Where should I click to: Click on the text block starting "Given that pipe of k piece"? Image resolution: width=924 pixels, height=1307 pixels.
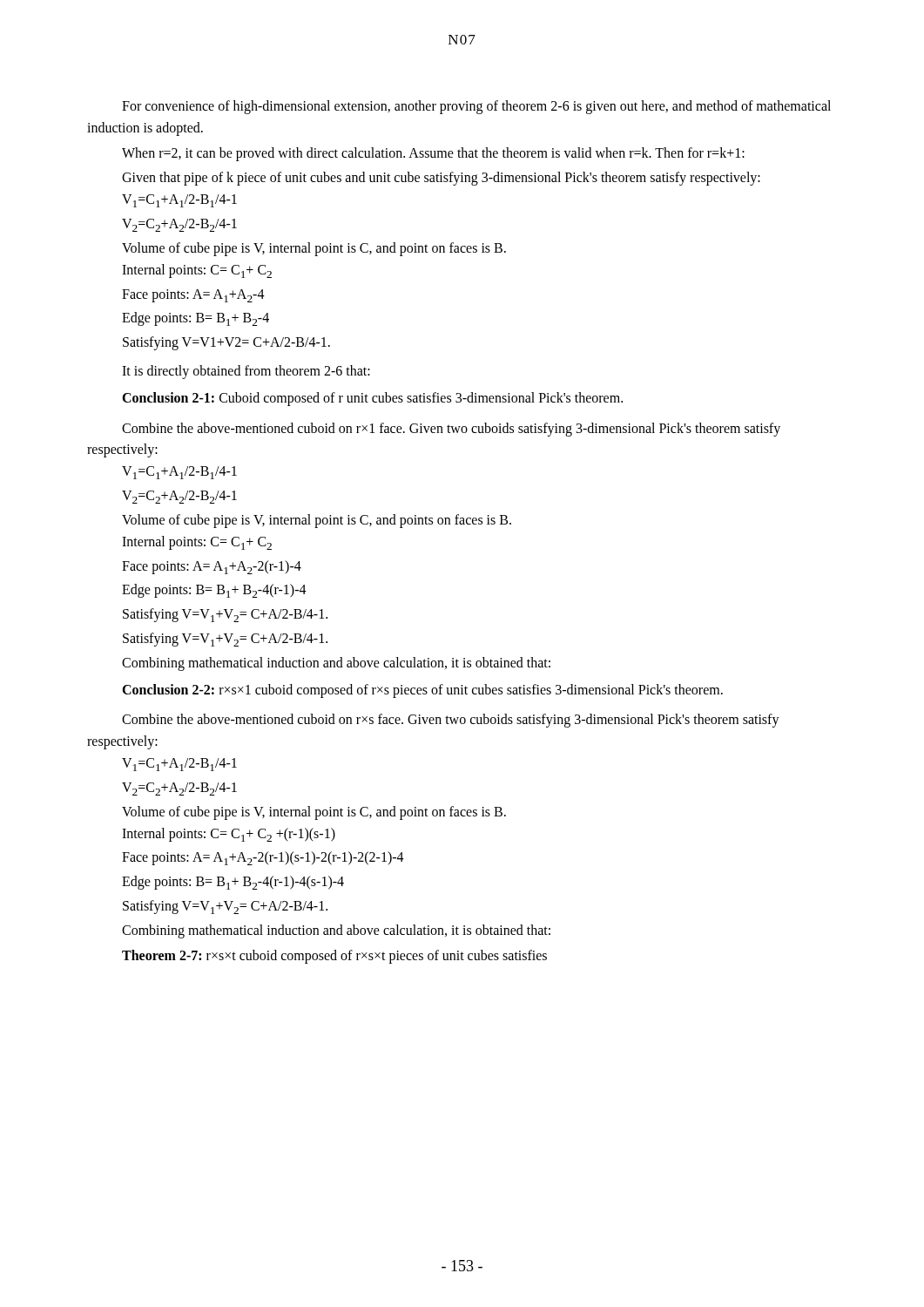point(462,178)
